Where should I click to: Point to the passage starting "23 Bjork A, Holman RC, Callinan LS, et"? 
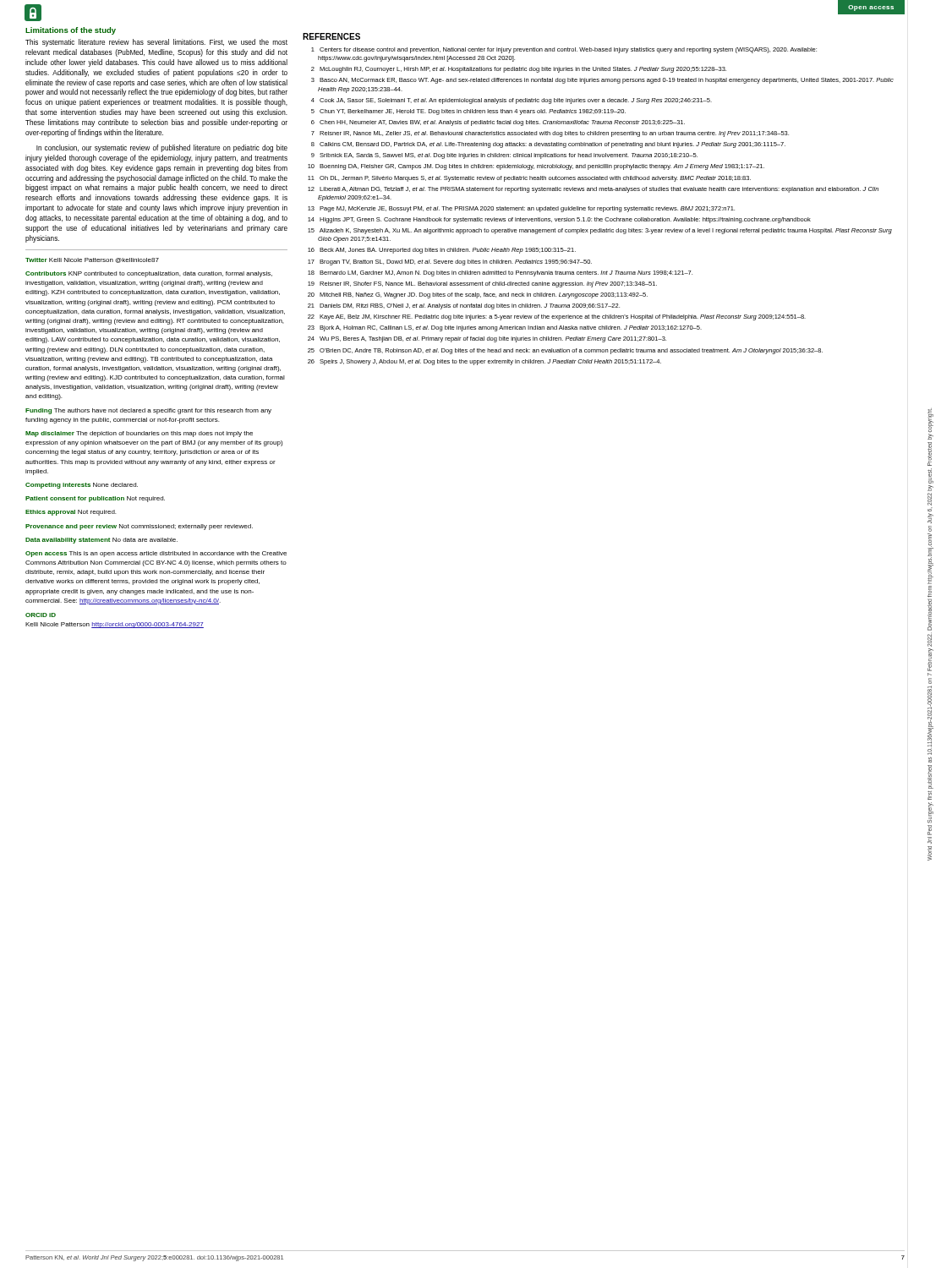click(x=502, y=328)
